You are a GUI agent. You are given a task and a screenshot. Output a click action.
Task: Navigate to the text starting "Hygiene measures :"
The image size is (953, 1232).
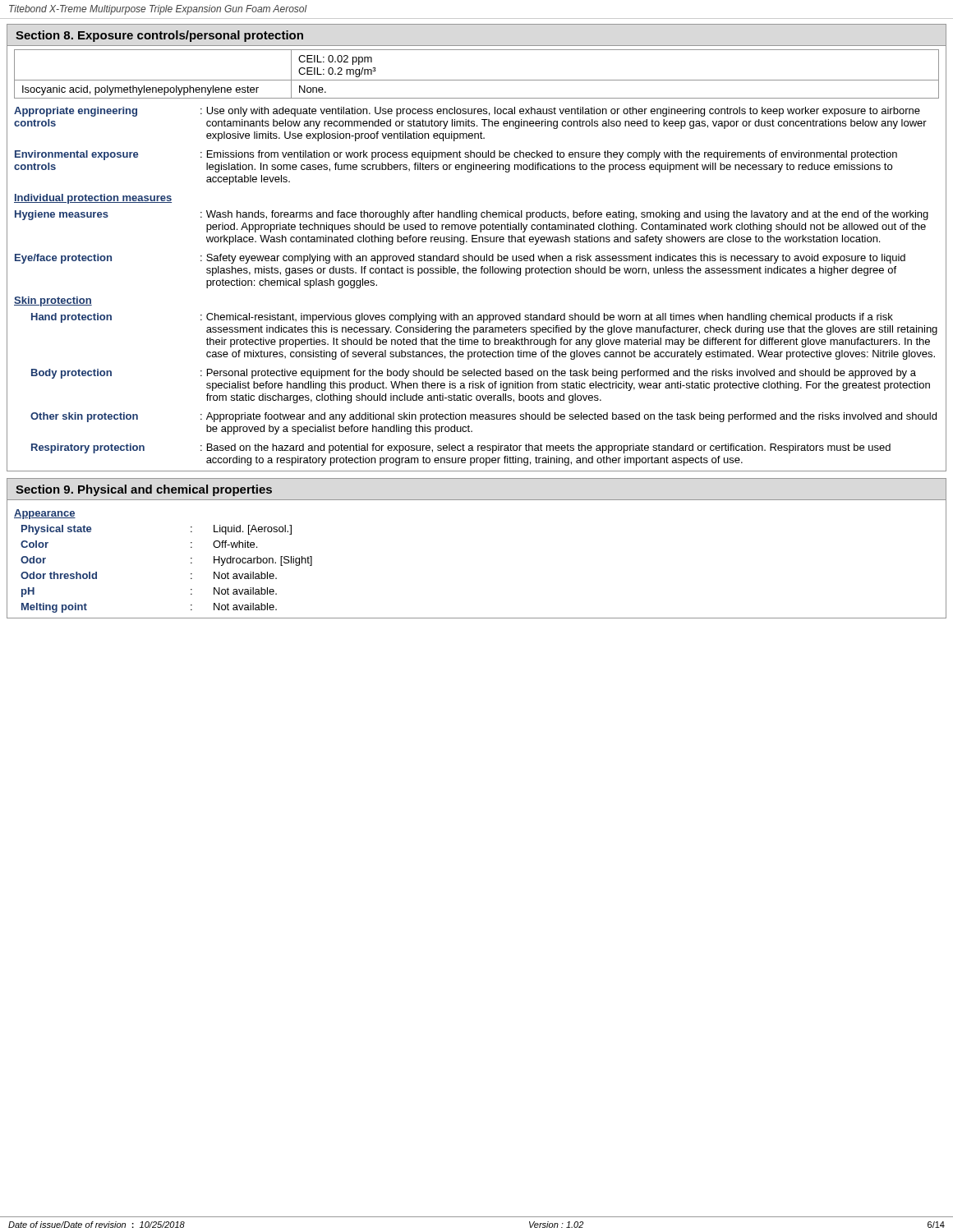click(x=476, y=226)
